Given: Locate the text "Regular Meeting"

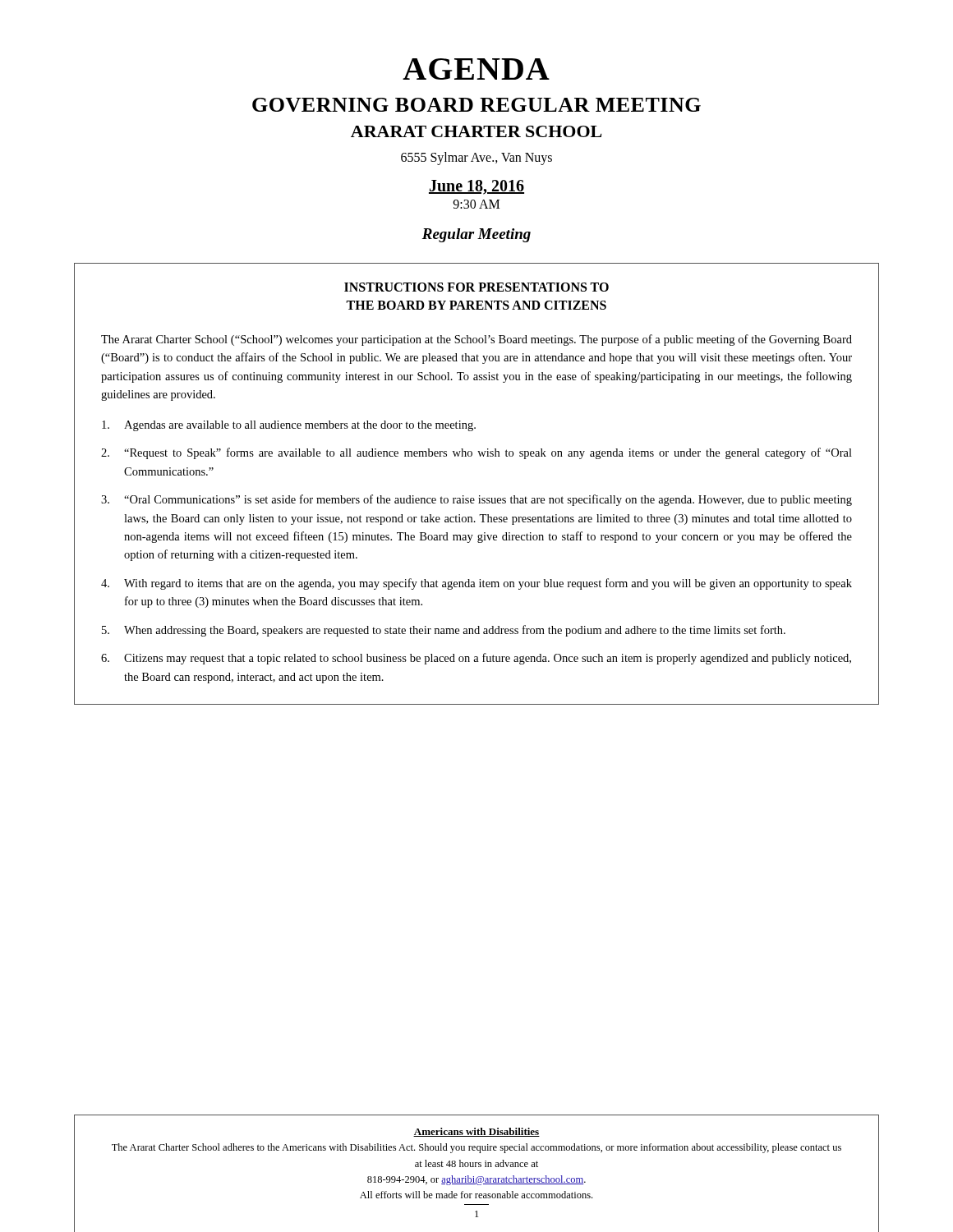Looking at the screenshot, I should pyautogui.click(x=476, y=234).
